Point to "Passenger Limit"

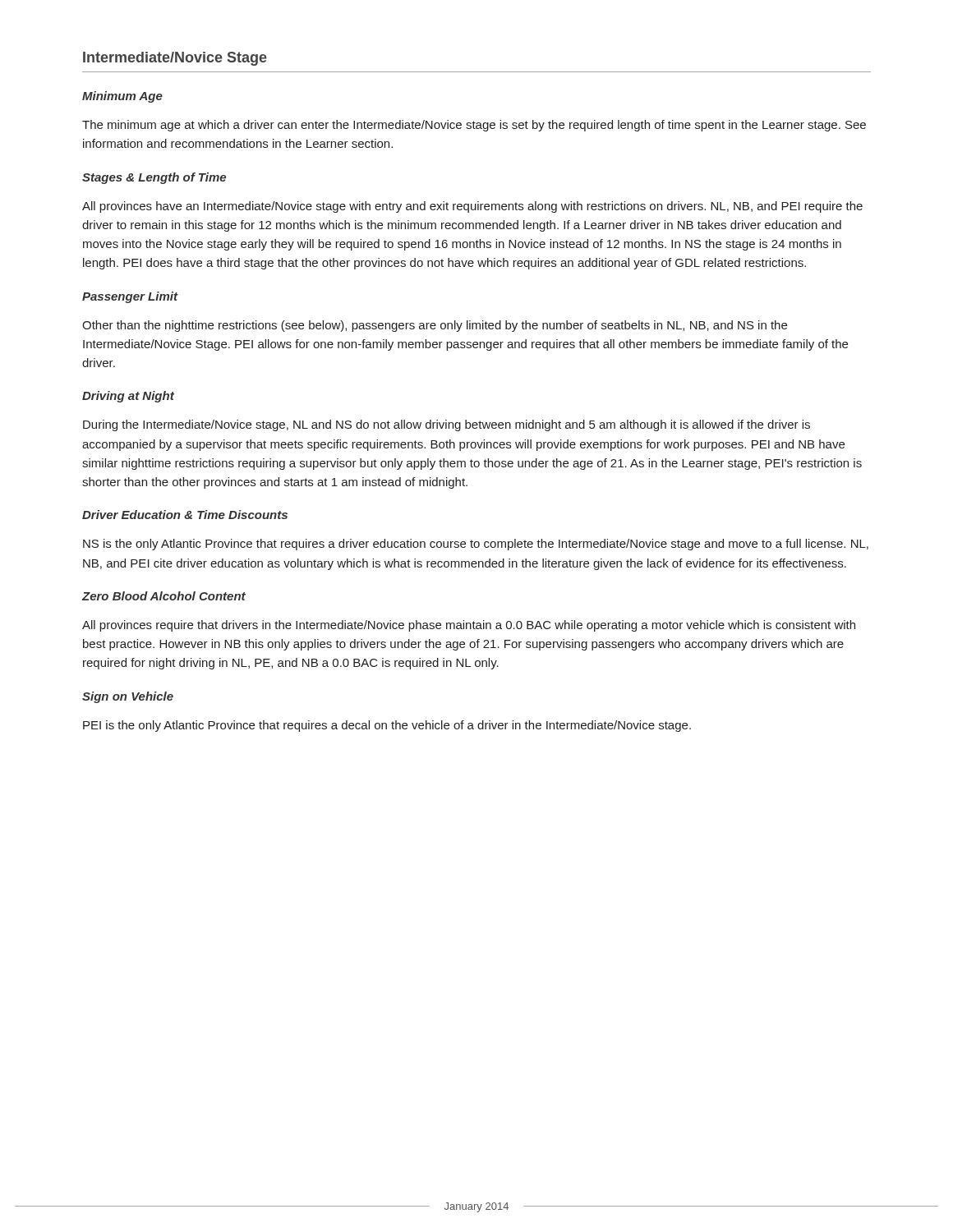130,297
